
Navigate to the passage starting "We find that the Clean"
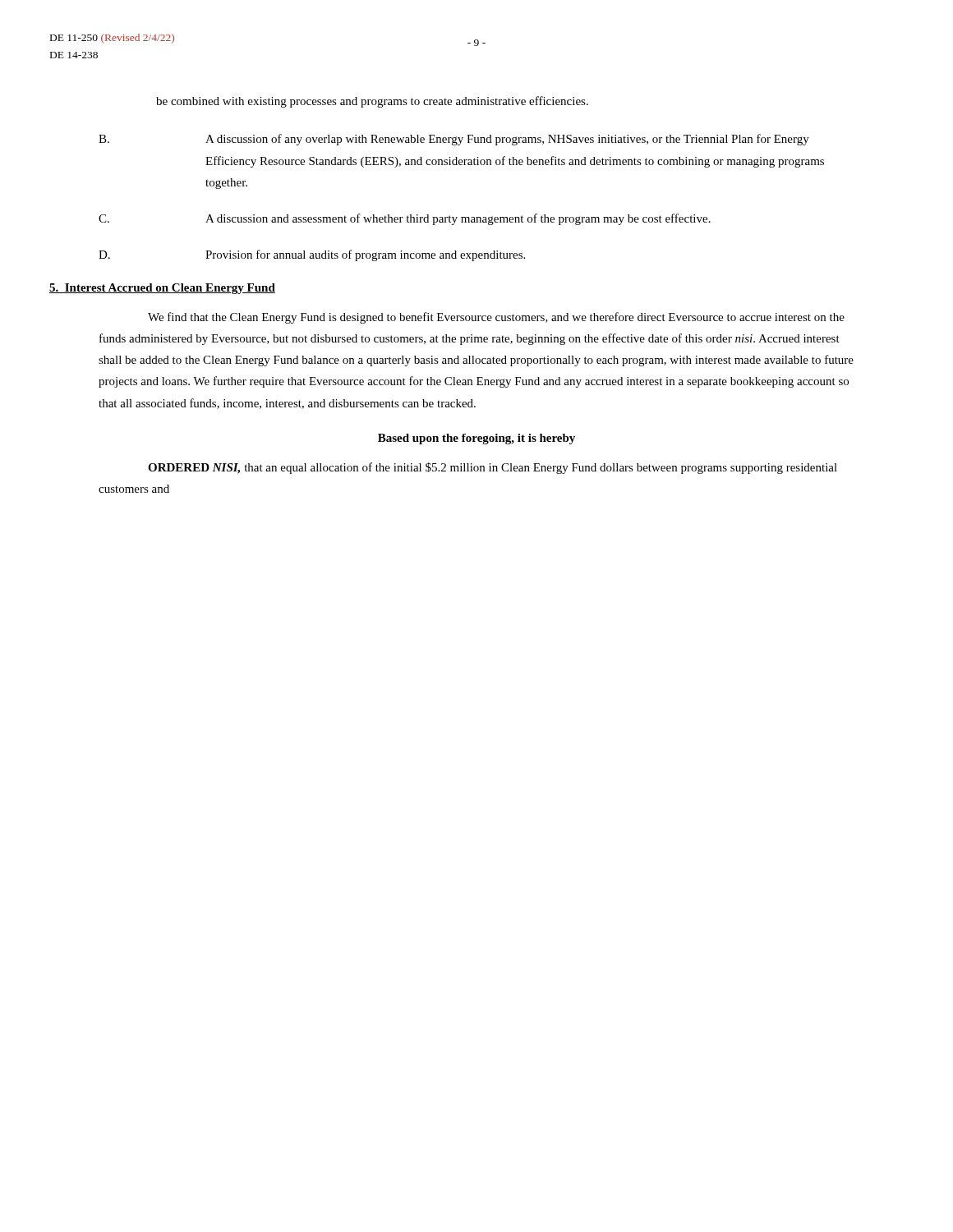pyautogui.click(x=476, y=360)
